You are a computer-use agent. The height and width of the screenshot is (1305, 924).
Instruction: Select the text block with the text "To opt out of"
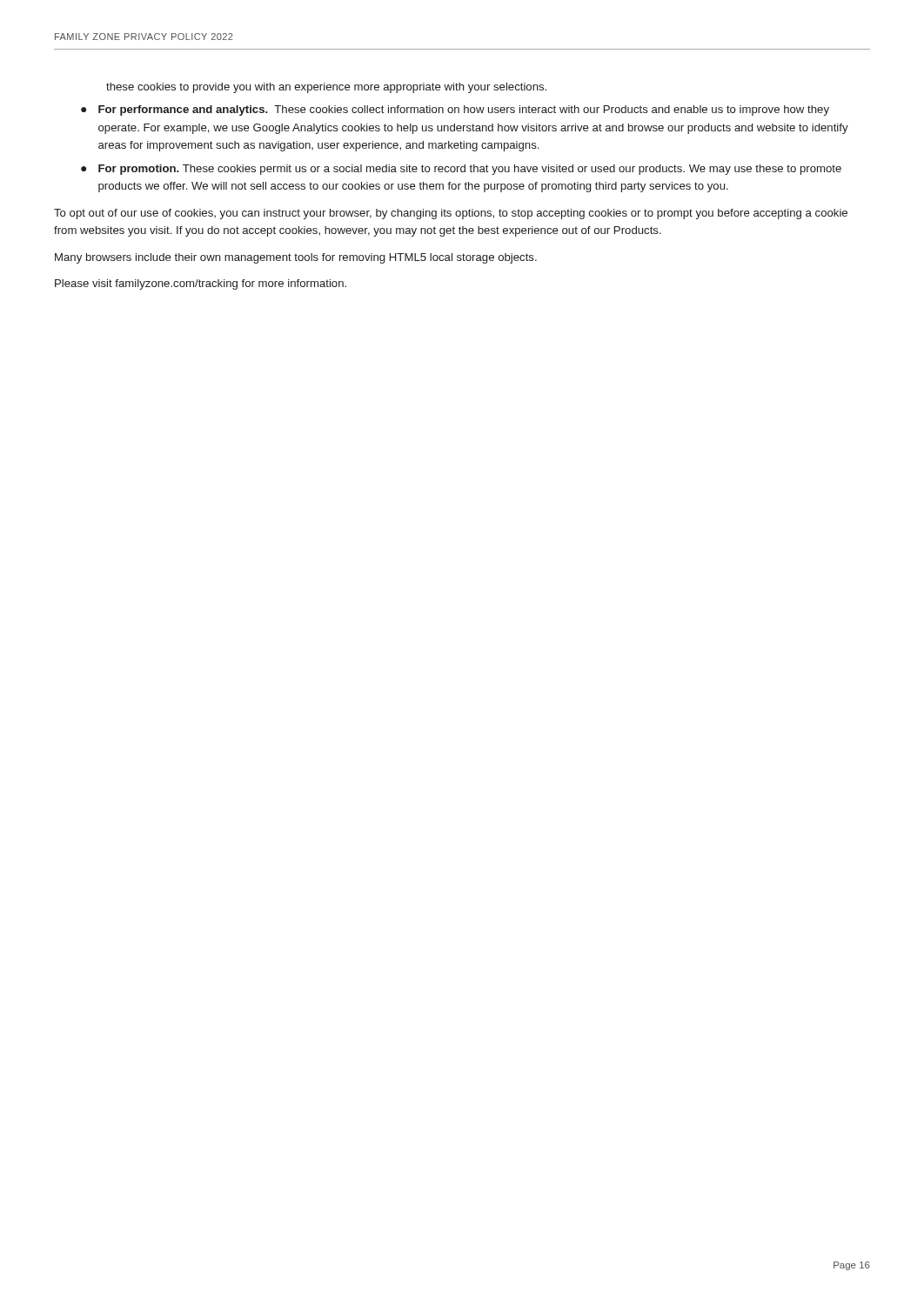[462, 222]
